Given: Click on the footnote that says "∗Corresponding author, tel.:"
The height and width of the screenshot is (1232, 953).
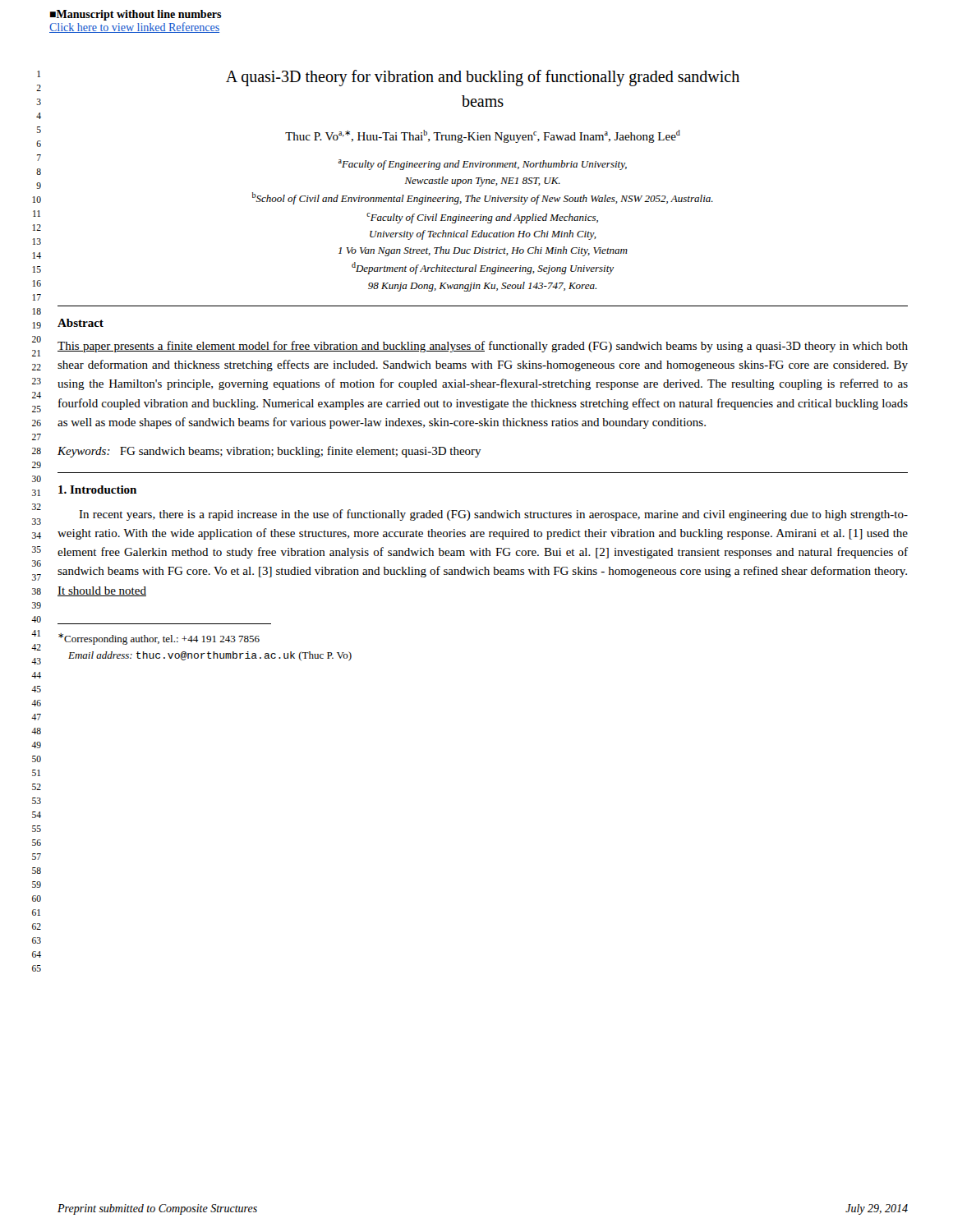Looking at the screenshot, I should pyautogui.click(x=205, y=647).
